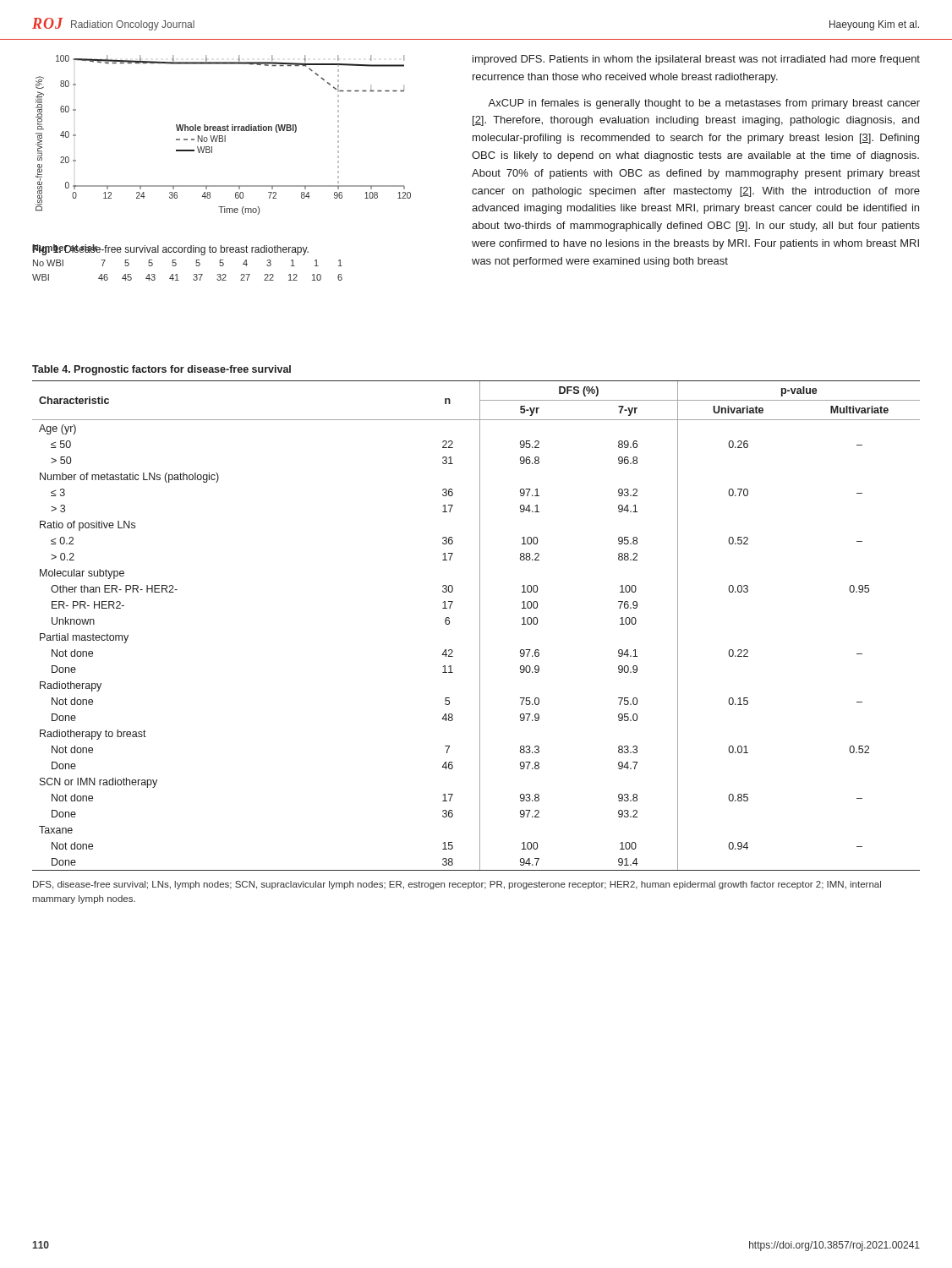Find the block on this page that starts "AxCUP in females is generally thought"
952x1268 pixels.
[x=696, y=182]
